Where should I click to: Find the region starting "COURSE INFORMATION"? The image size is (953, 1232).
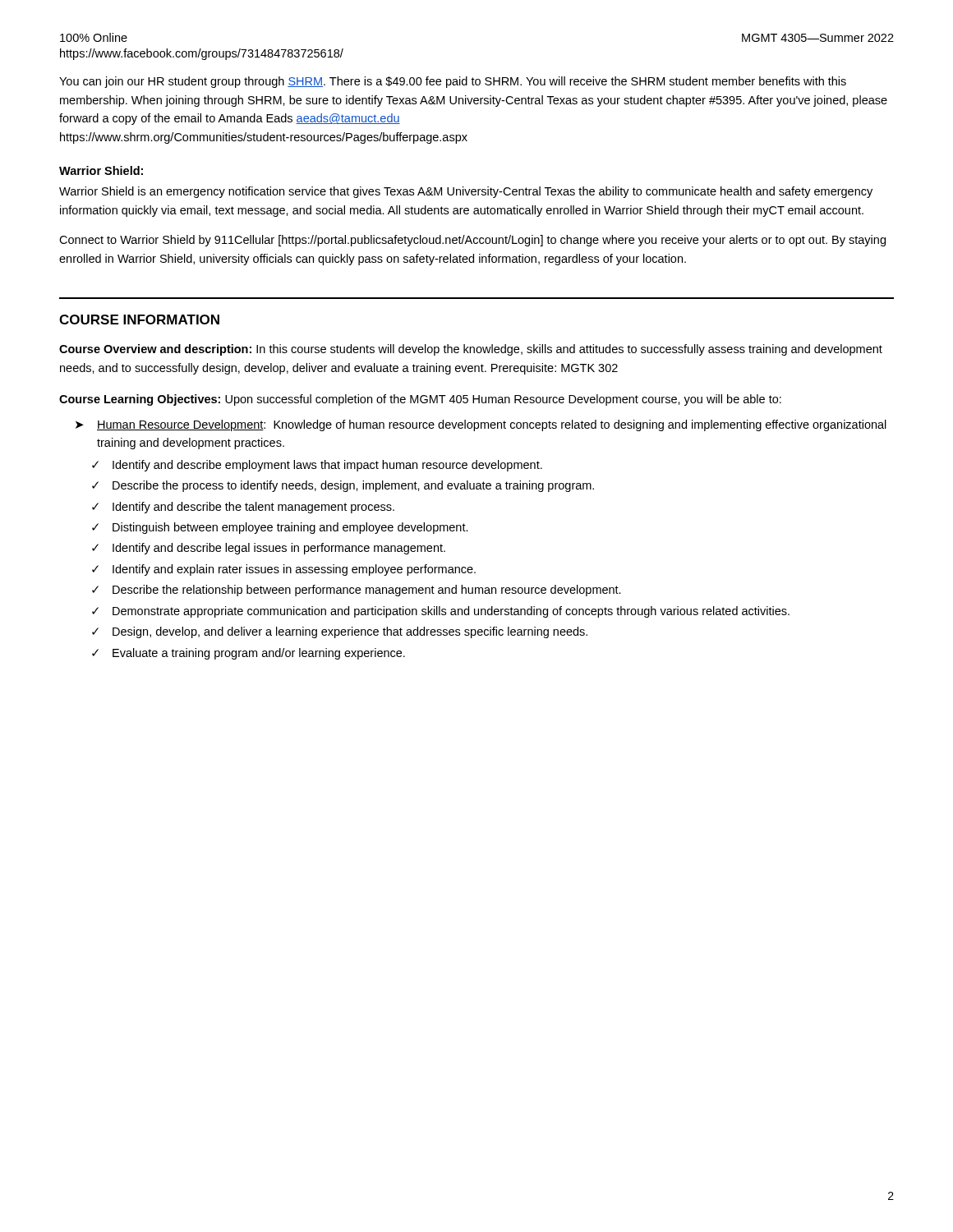point(140,320)
